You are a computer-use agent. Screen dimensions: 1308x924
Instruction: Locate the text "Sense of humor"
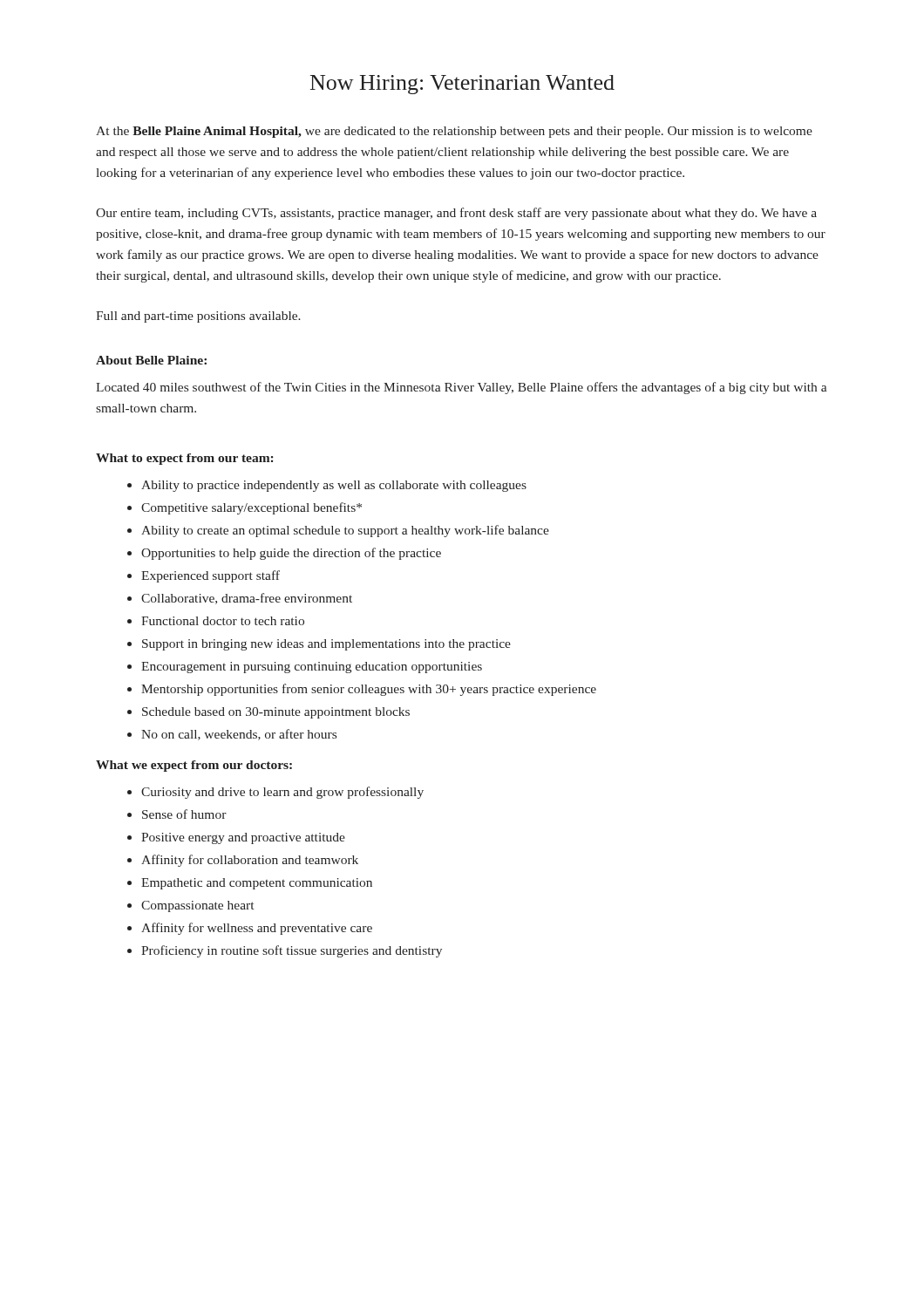coord(184,814)
